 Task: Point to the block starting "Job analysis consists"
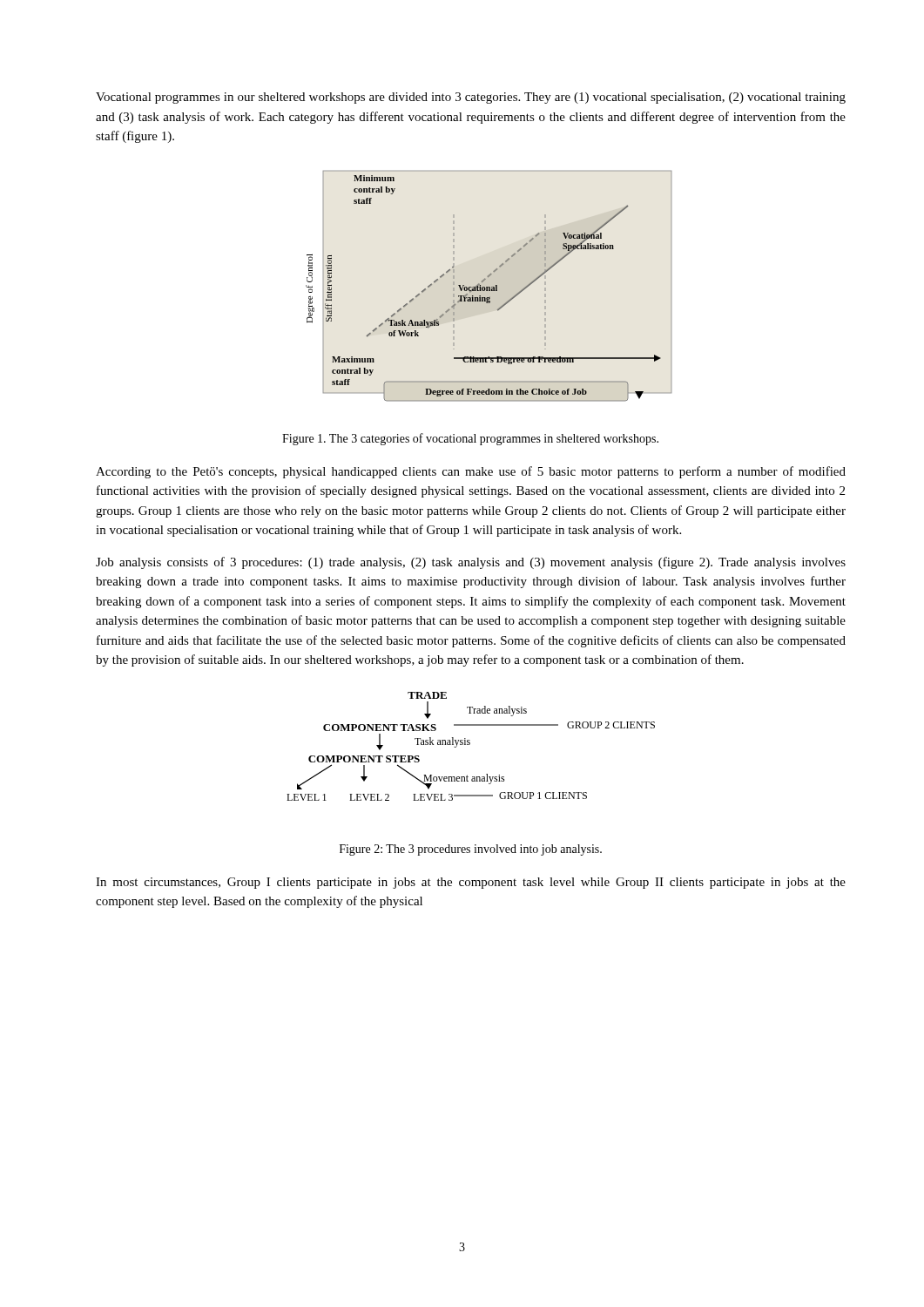471,611
